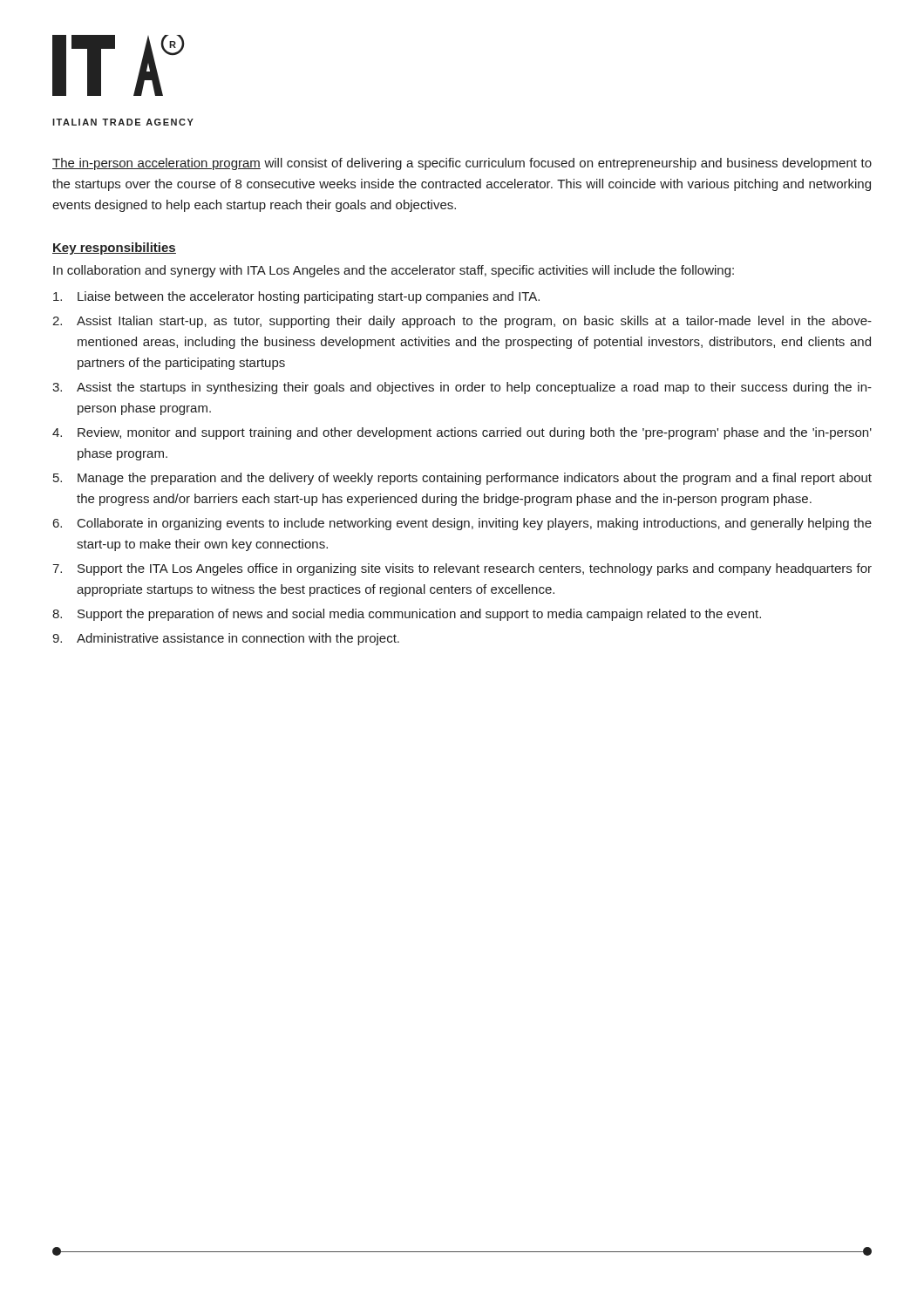
Task: Find the list item that reads "4. Review, monitor and support training"
Action: click(x=462, y=443)
